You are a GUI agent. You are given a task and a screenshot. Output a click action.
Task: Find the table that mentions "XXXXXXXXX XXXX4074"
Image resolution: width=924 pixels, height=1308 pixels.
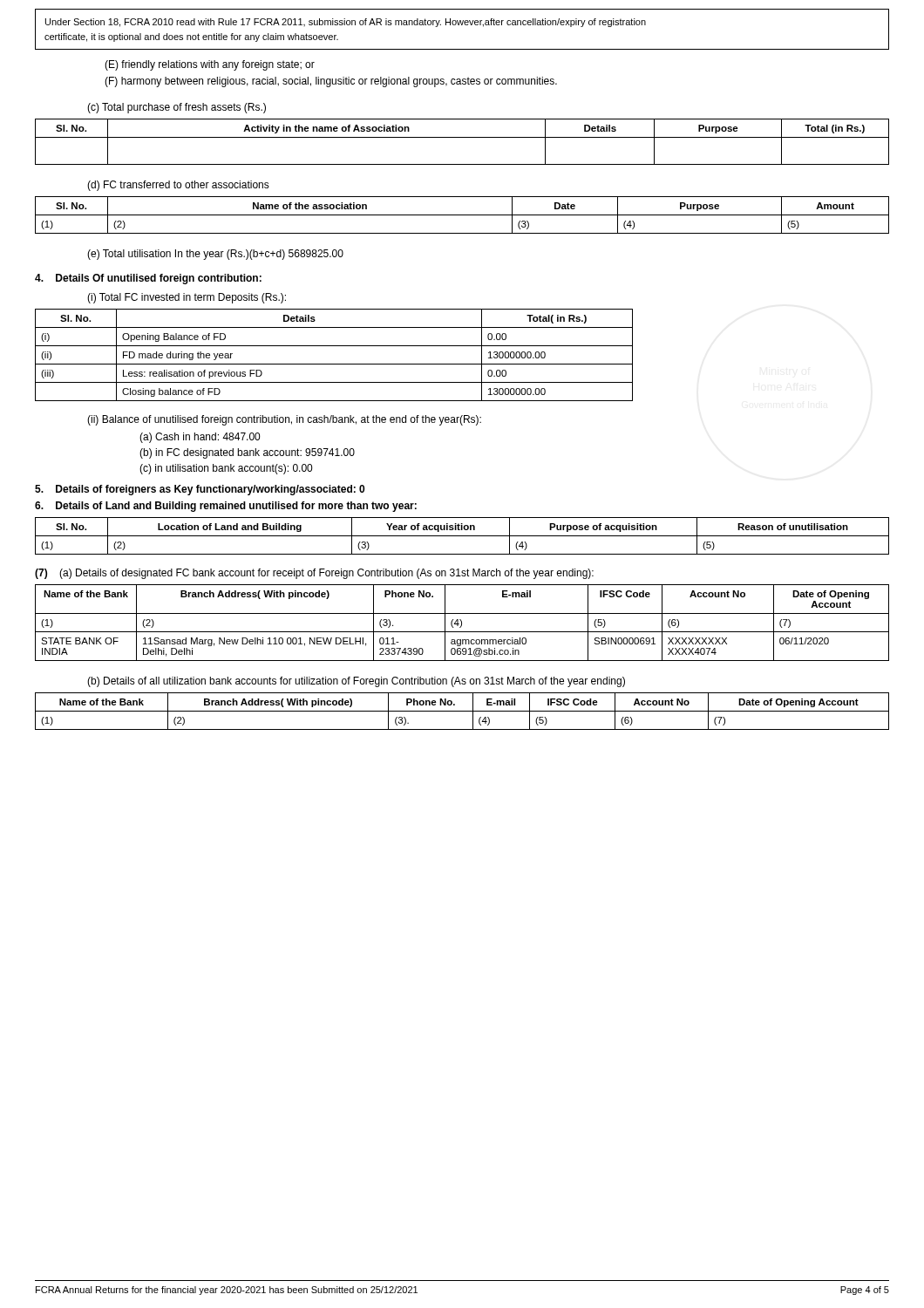tap(462, 623)
